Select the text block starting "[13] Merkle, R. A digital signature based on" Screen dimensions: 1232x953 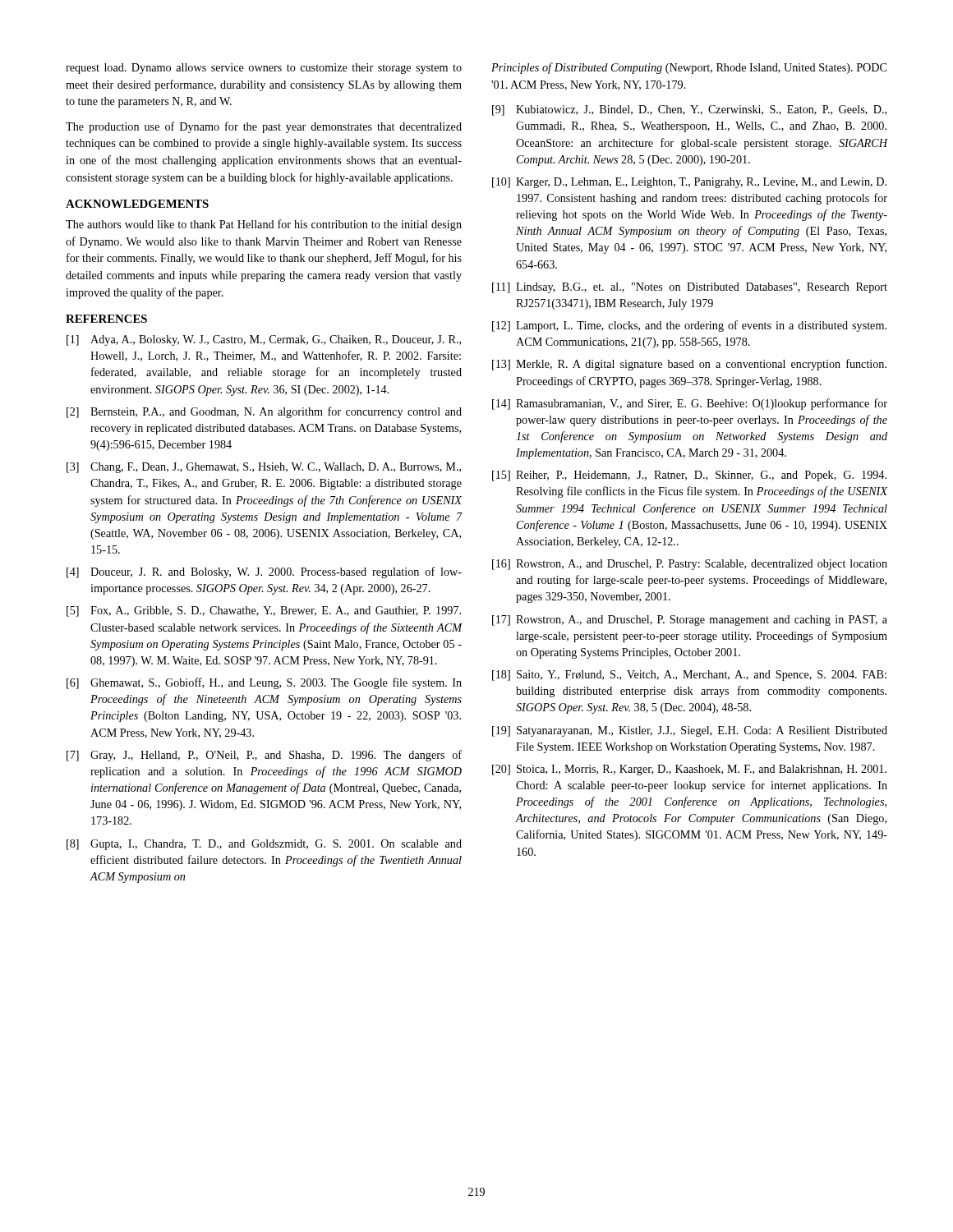[689, 372]
